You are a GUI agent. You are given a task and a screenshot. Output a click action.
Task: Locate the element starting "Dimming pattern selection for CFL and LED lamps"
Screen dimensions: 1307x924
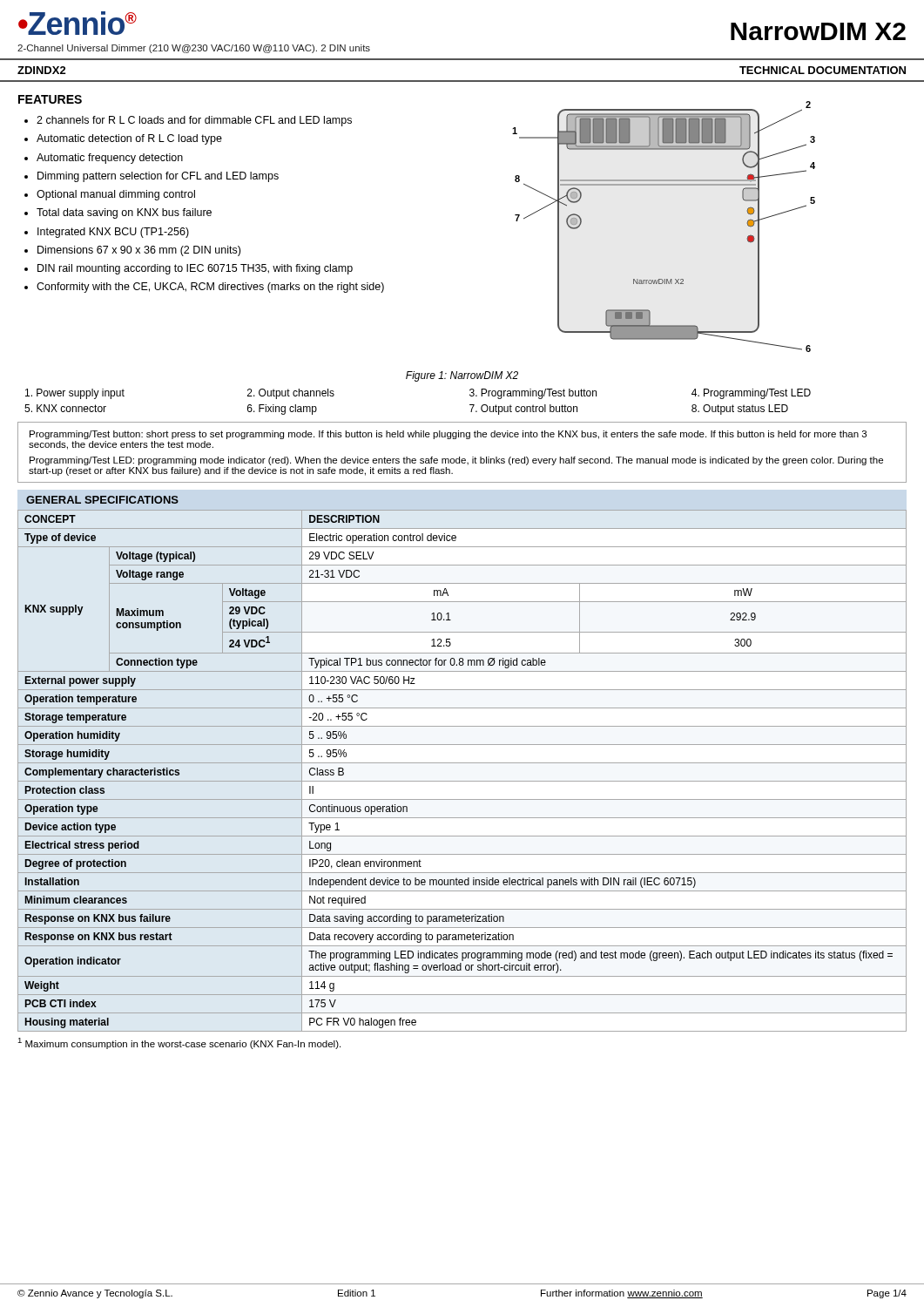pyautogui.click(x=158, y=176)
